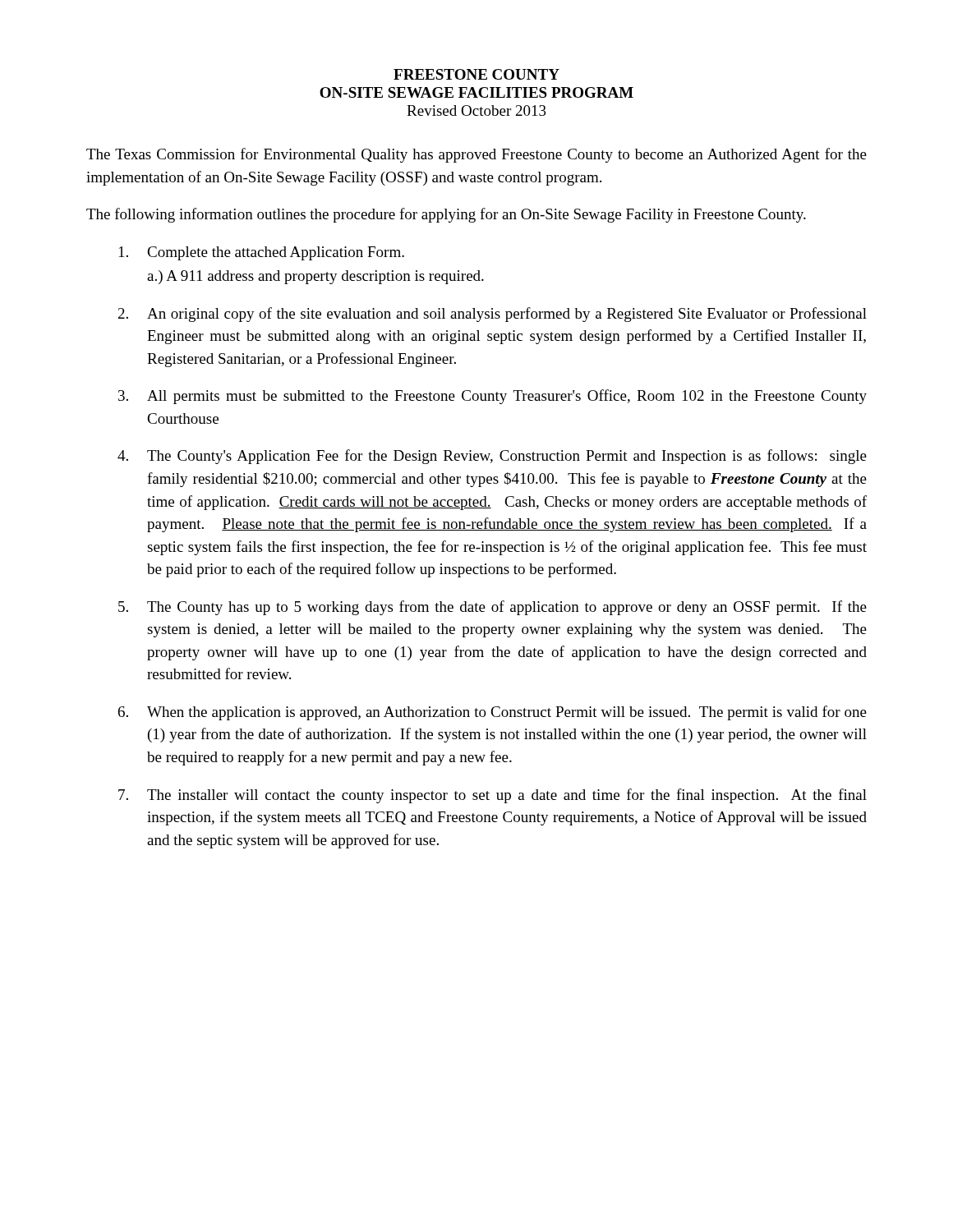The image size is (953, 1232).
Task: Find the list item that says "Complete the attached Application"
Action: point(262,253)
